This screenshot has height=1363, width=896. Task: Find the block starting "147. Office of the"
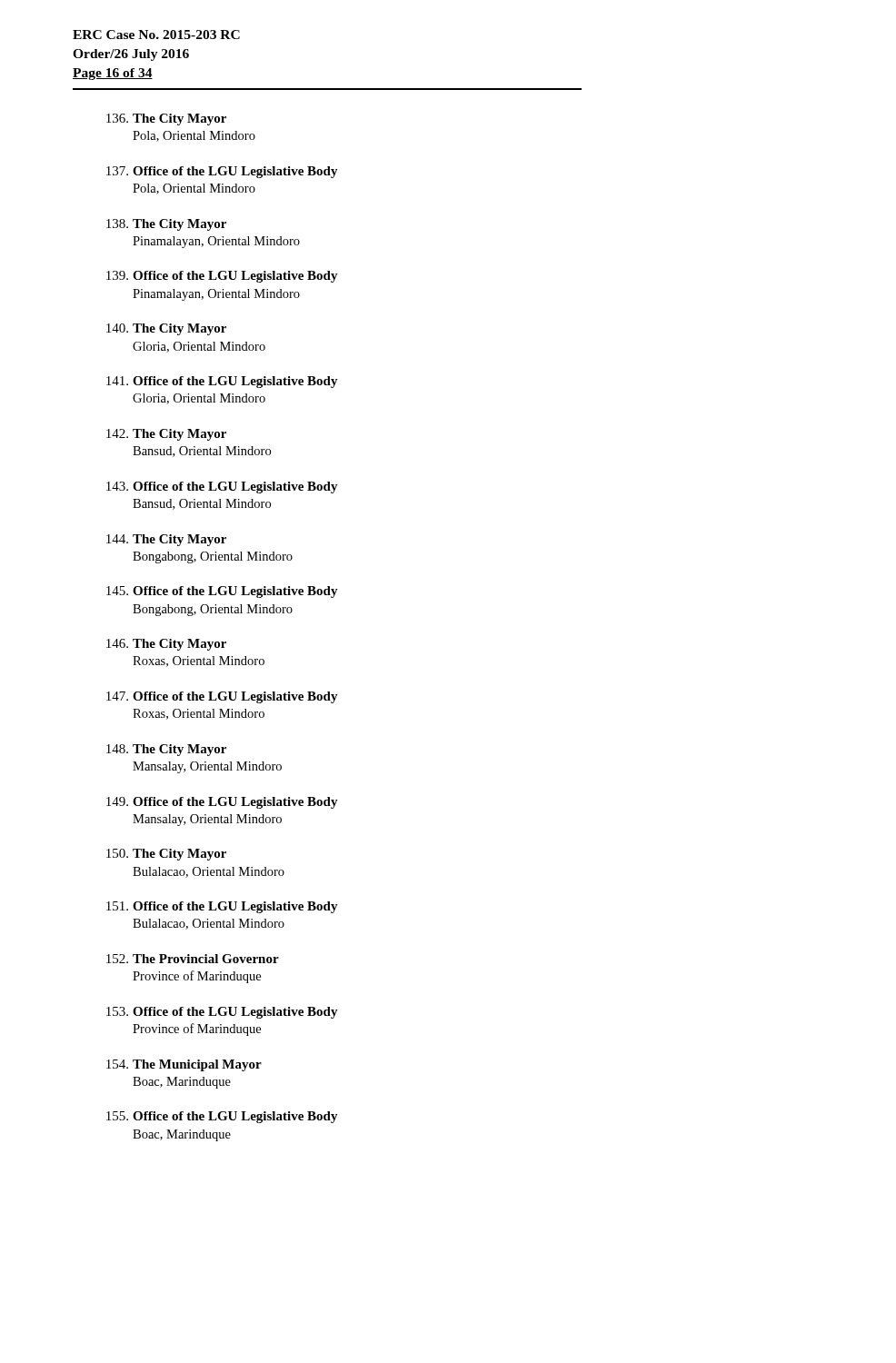(222, 697)
